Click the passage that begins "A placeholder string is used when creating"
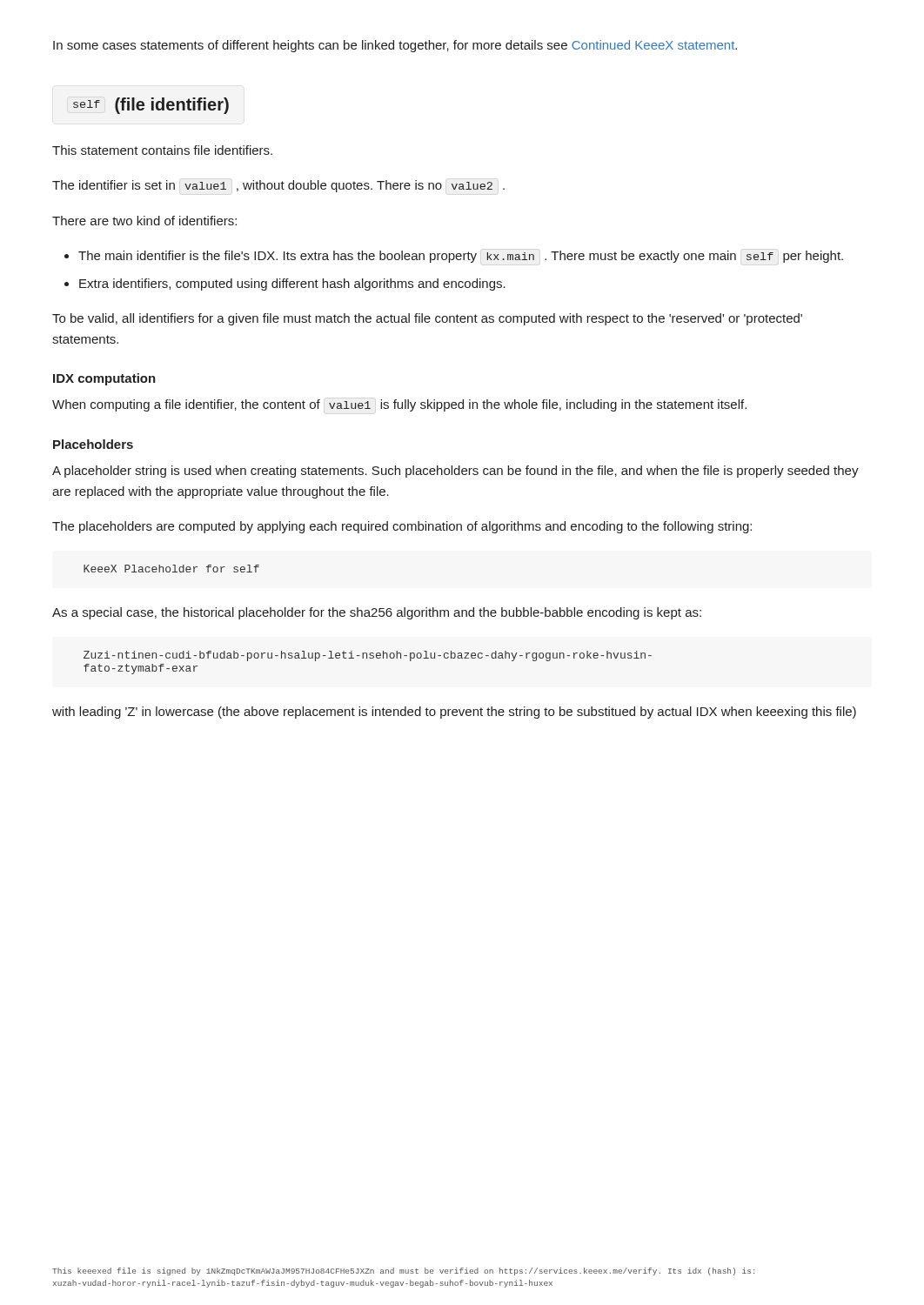924x1305 pixels. 462,481
